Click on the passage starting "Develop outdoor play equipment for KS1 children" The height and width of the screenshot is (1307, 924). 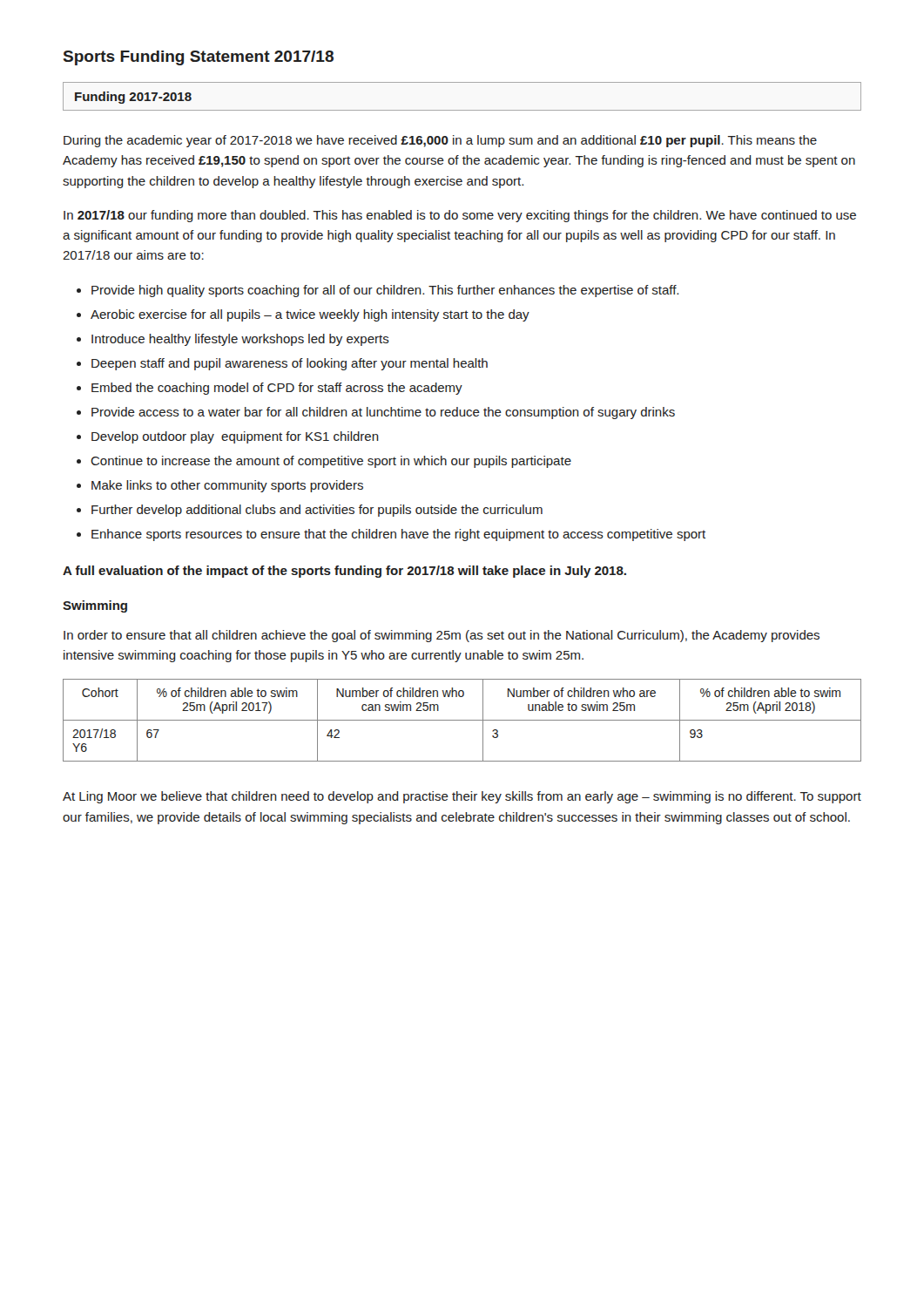click(x=235, y=436)
